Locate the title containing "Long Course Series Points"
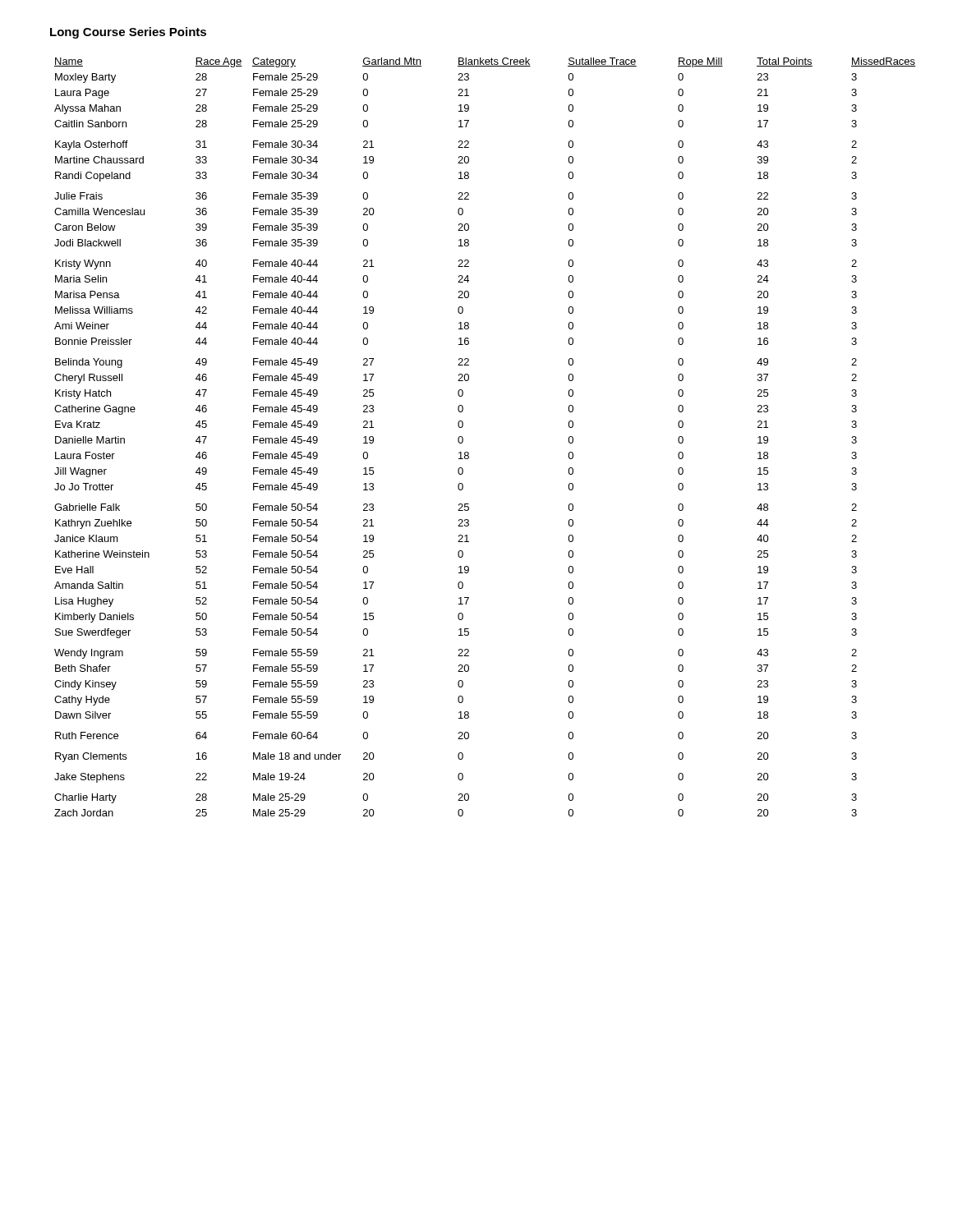This screenshot has width=953, height=1232. coord(128,32)
